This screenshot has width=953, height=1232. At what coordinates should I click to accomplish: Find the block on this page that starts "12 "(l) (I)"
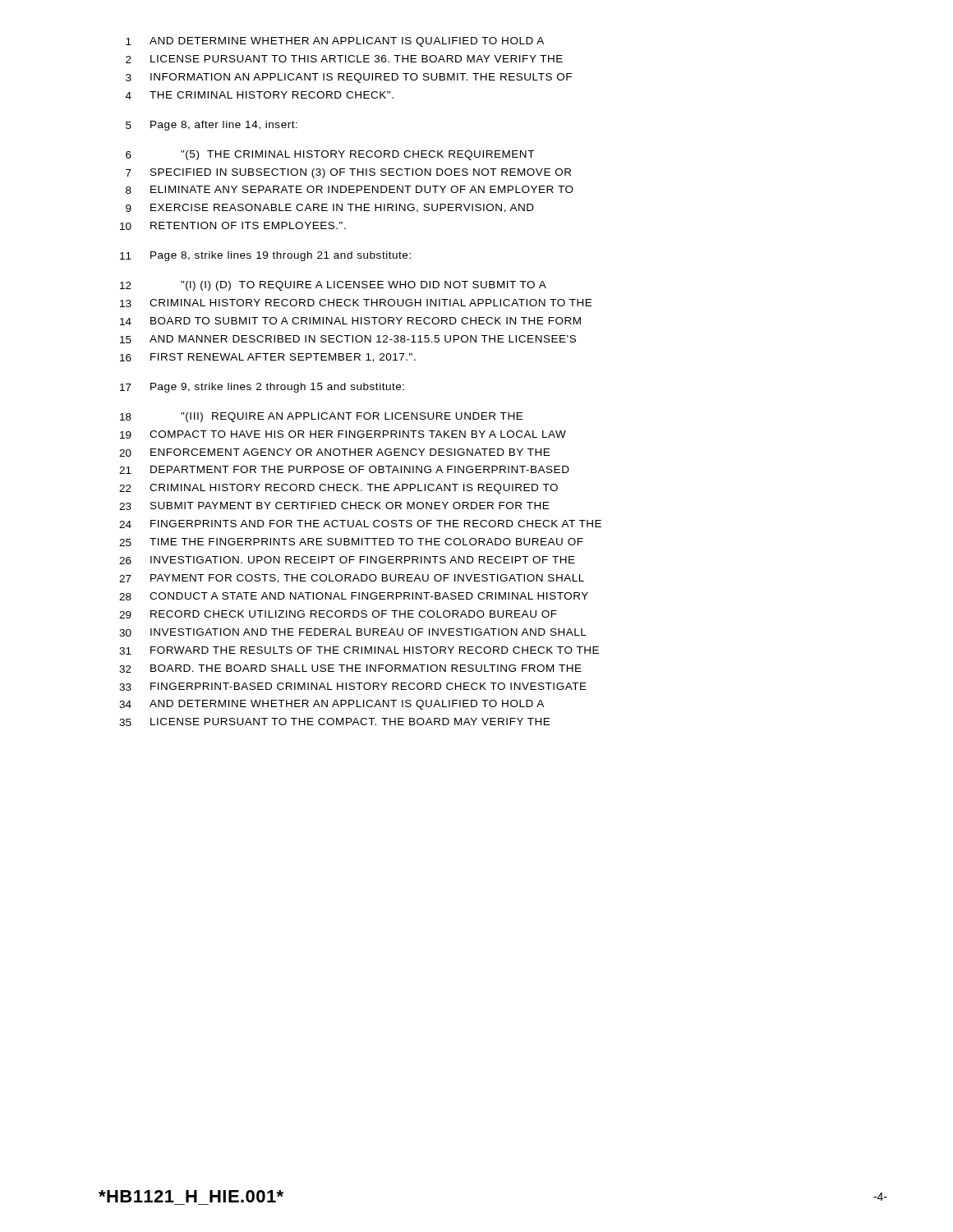click(x=493, y=286)
